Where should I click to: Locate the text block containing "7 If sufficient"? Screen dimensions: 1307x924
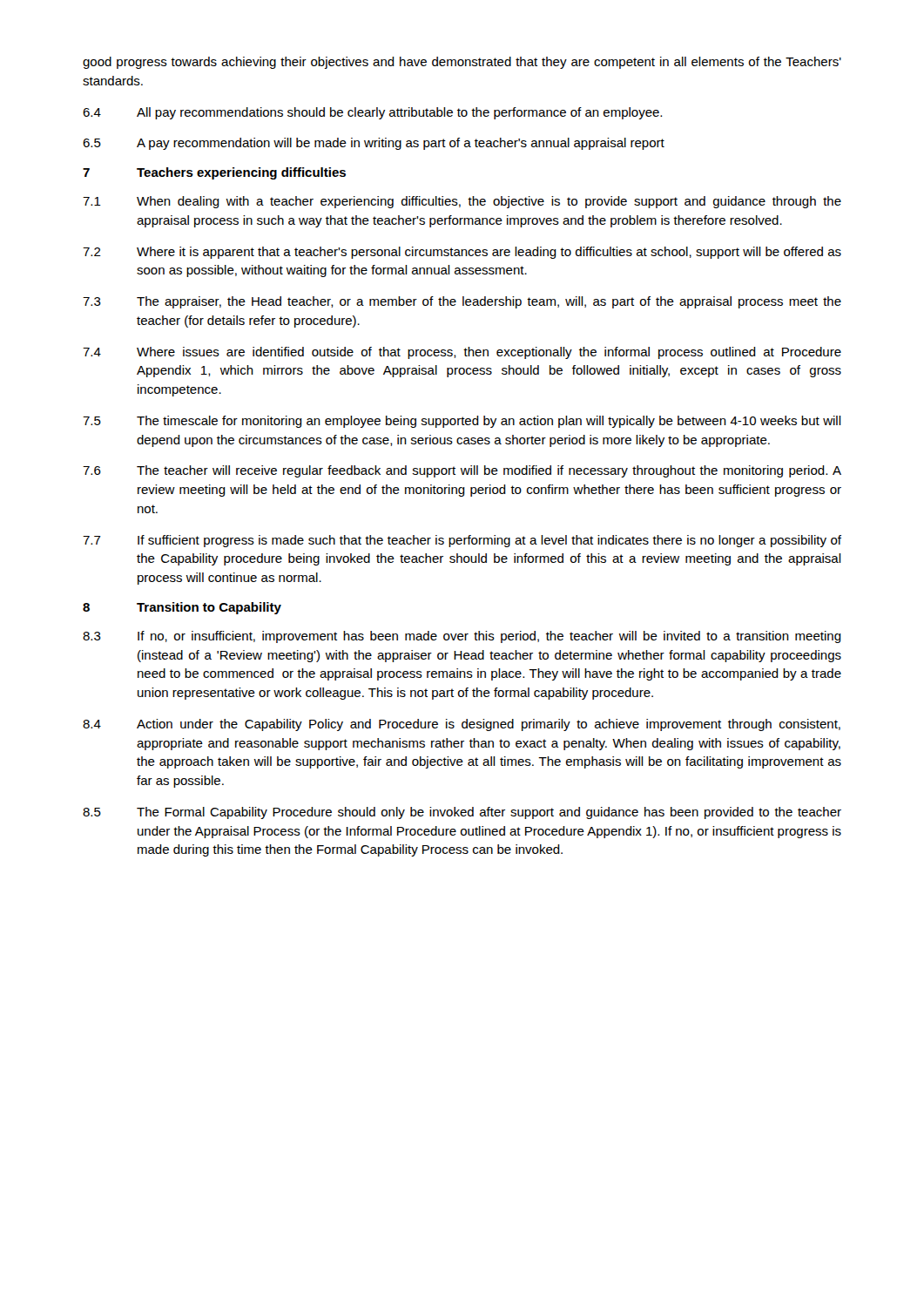(x=462, y=559)
